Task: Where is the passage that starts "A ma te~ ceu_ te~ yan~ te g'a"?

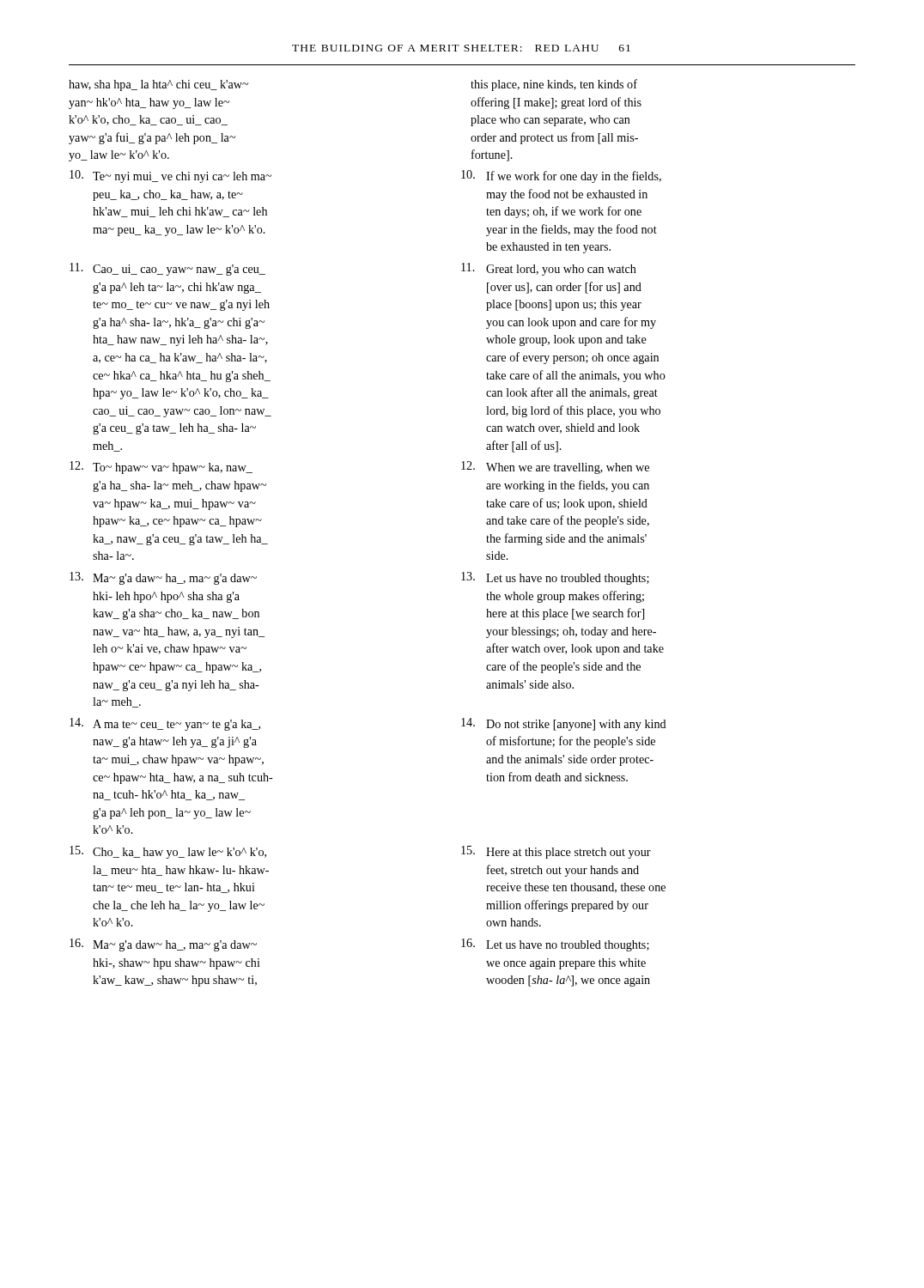Action: [x=183, y=777]
